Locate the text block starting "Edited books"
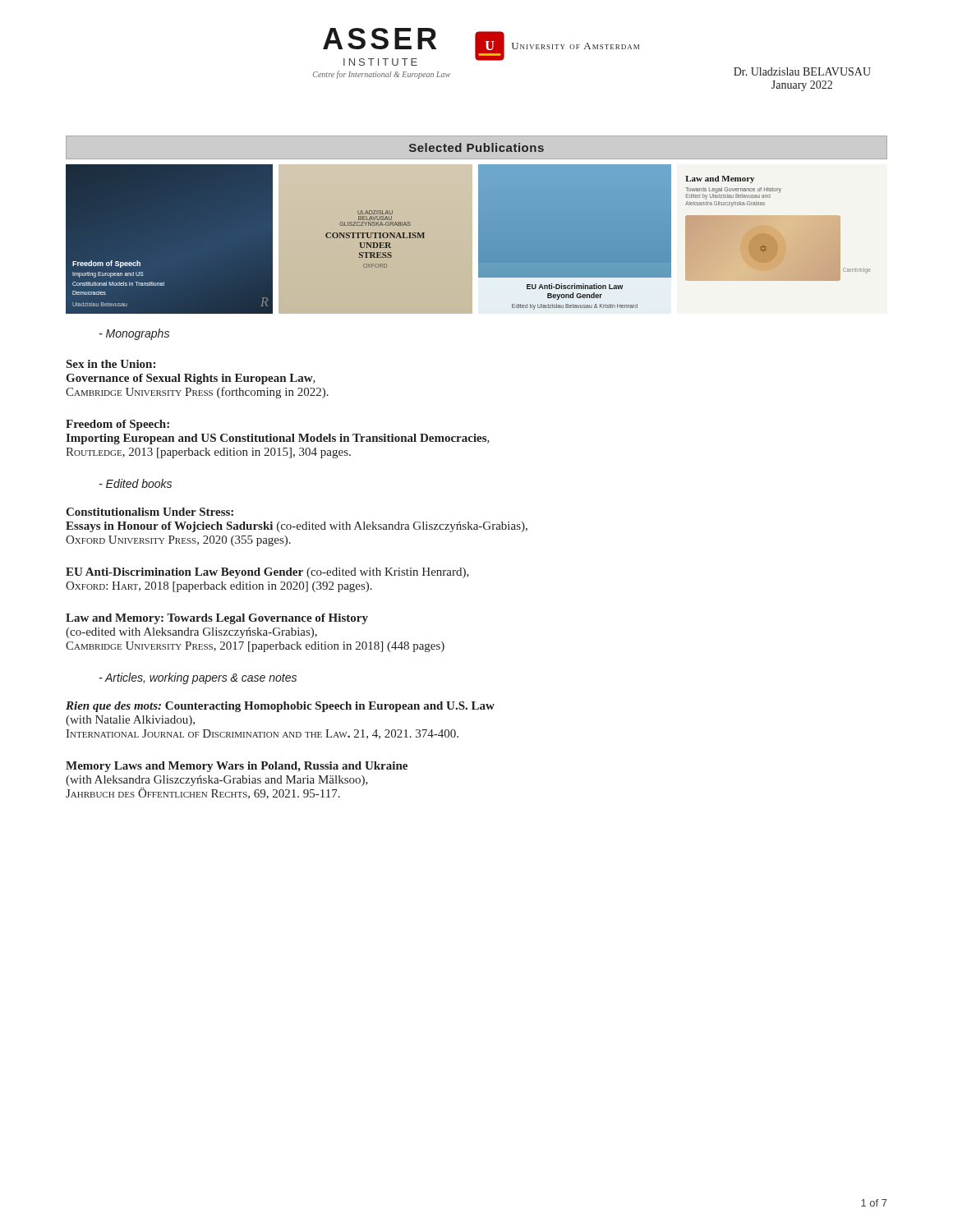The image size is (953, 1232). 135,484
